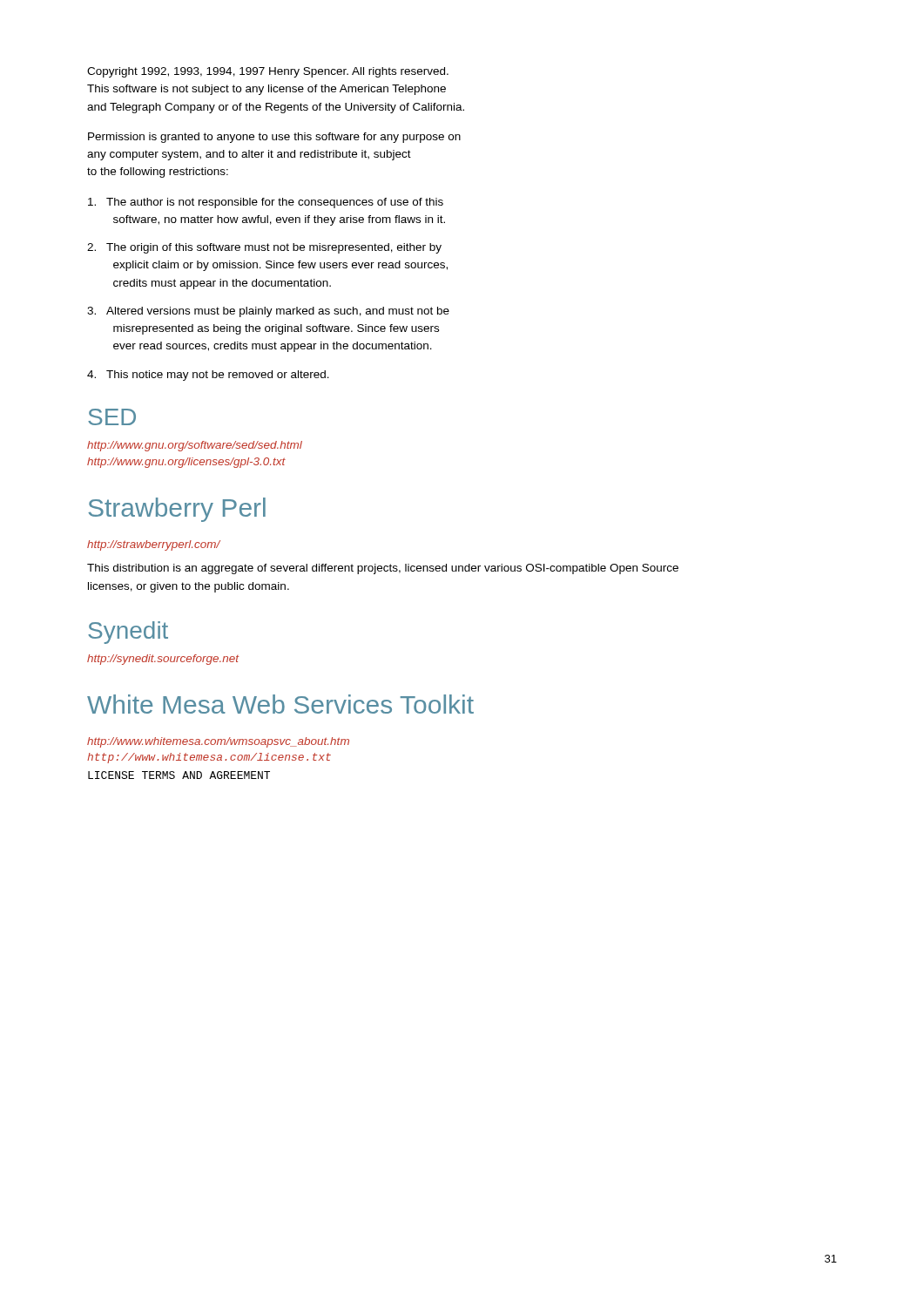Point to the block beginning "This distribution is an aggregate of several"
The image size is (924, 1307).
(x=383, y=577)
